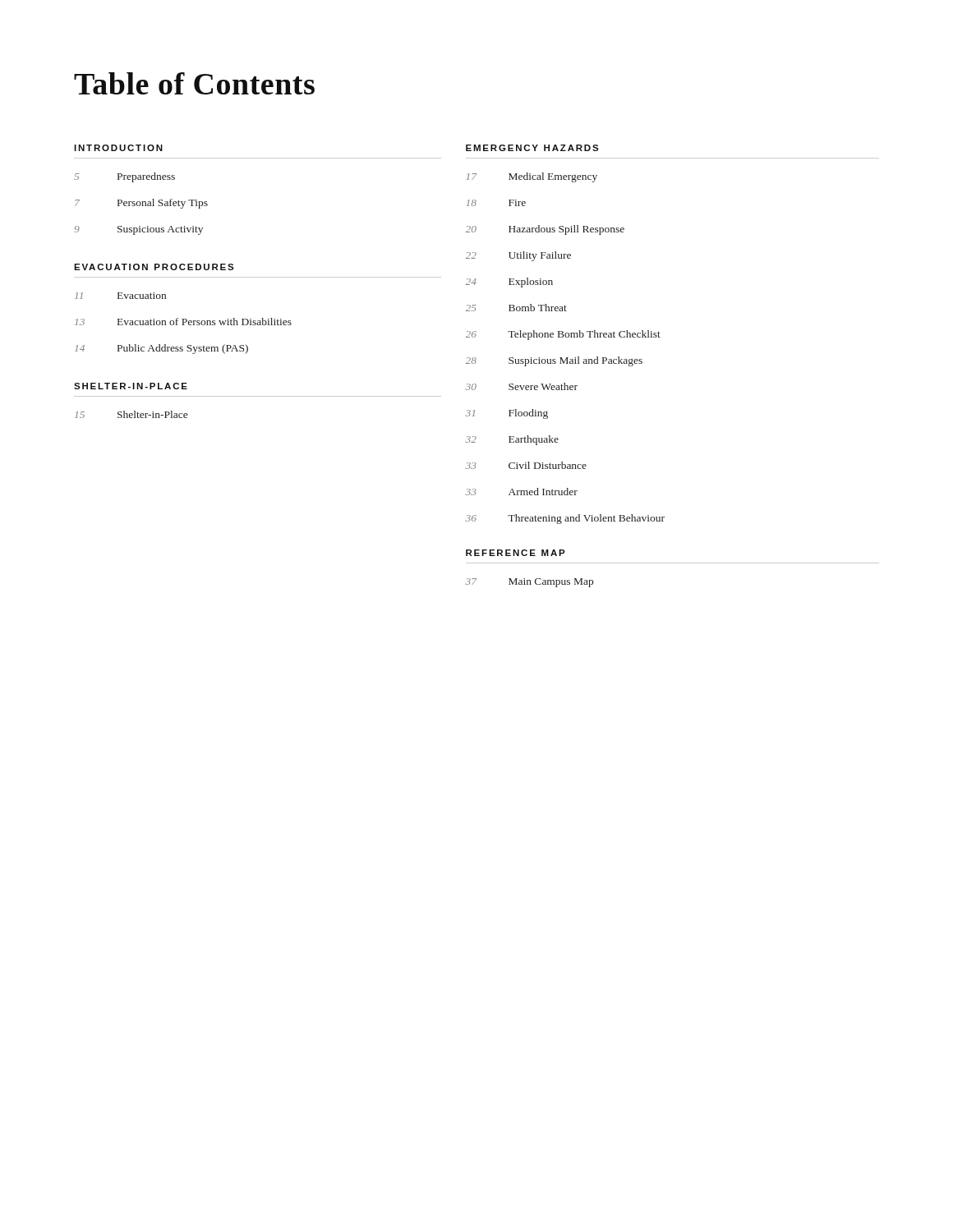The height and width of the screenshot is (1232, 953).
Task: Find the passage starting "18 Fire"
Action: coord(474,202)
